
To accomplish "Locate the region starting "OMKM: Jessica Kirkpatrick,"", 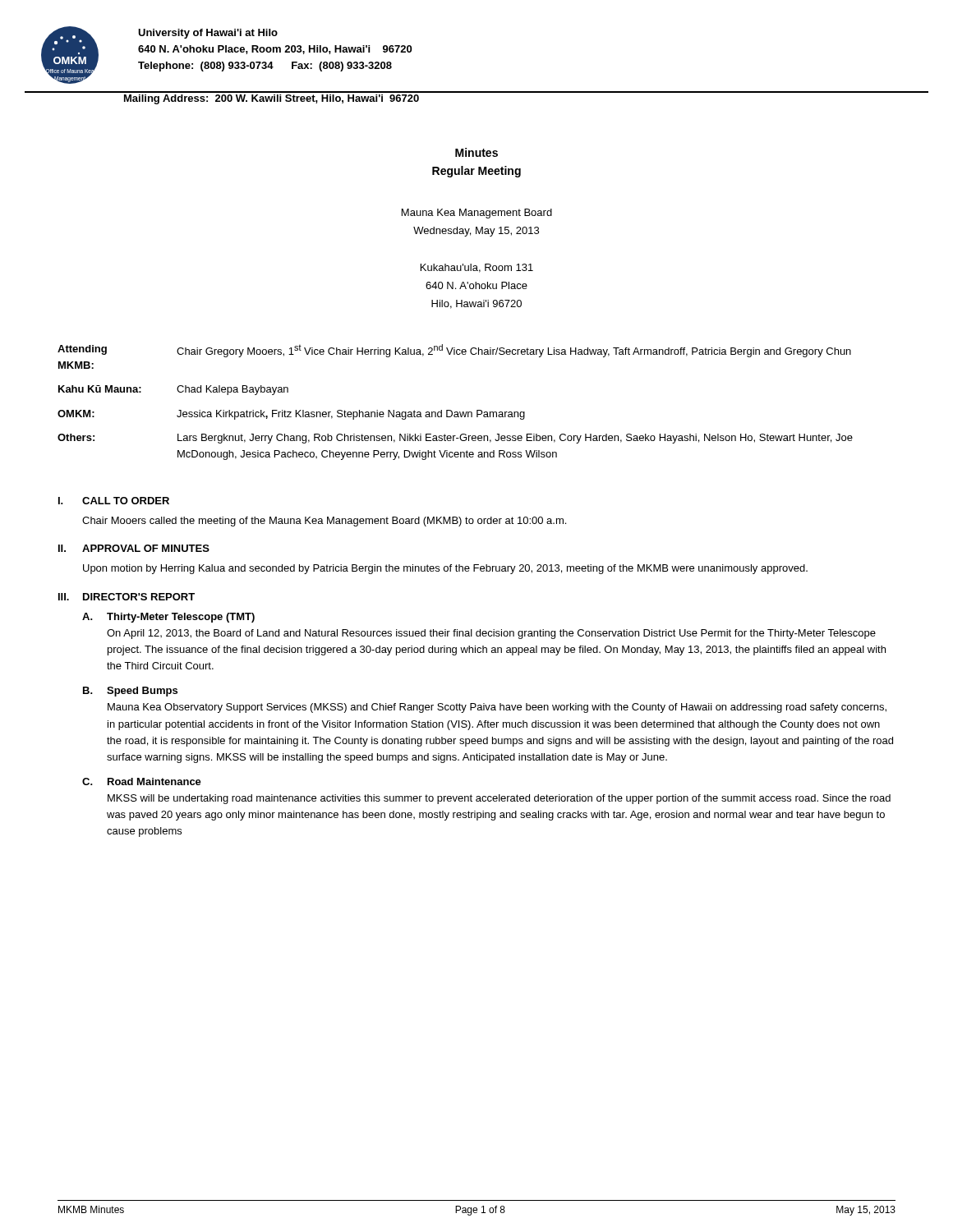I will tap(476, 413).
